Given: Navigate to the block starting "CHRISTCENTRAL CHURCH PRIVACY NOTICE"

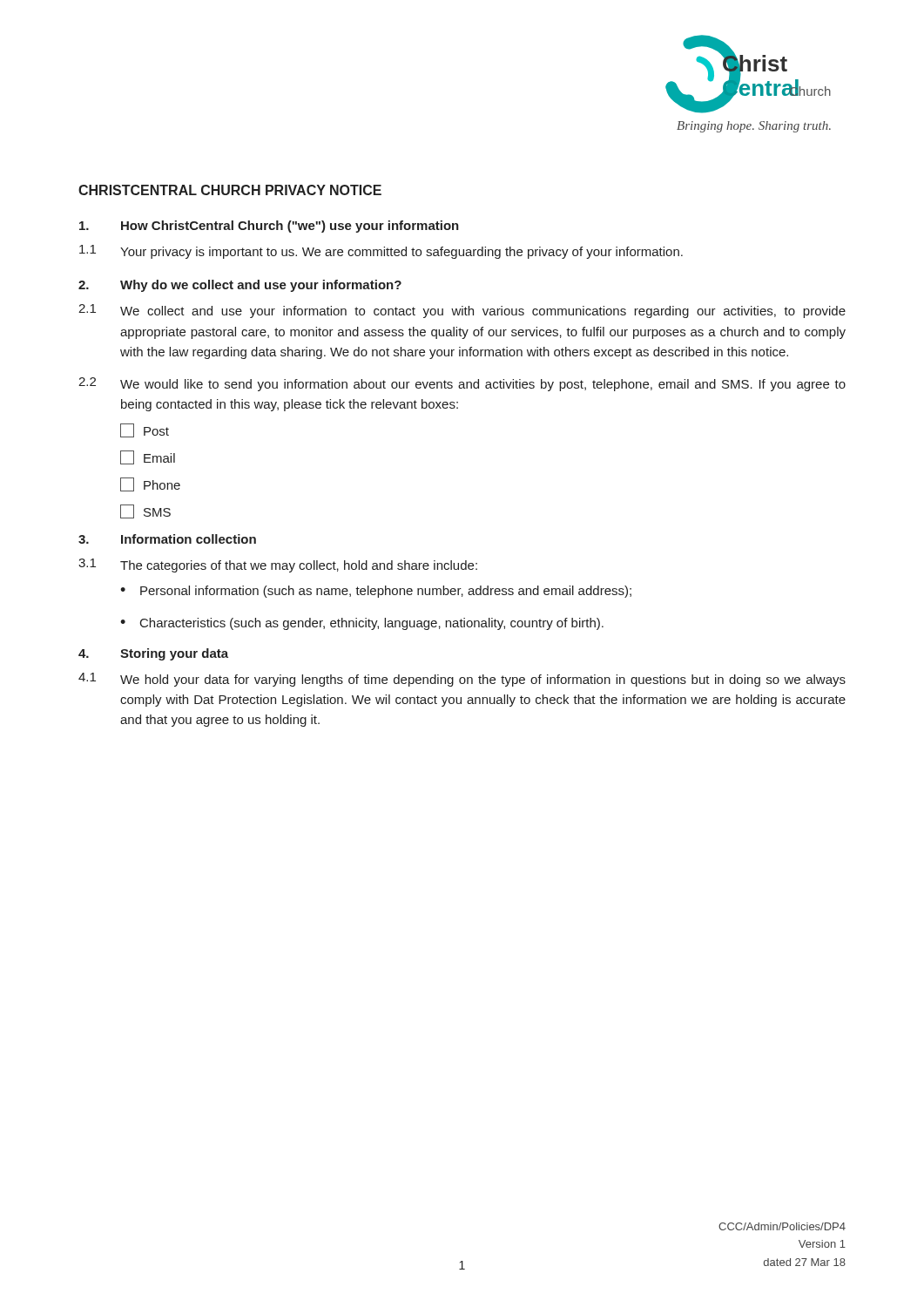Looking at the screenshot, I should [230, 190].
